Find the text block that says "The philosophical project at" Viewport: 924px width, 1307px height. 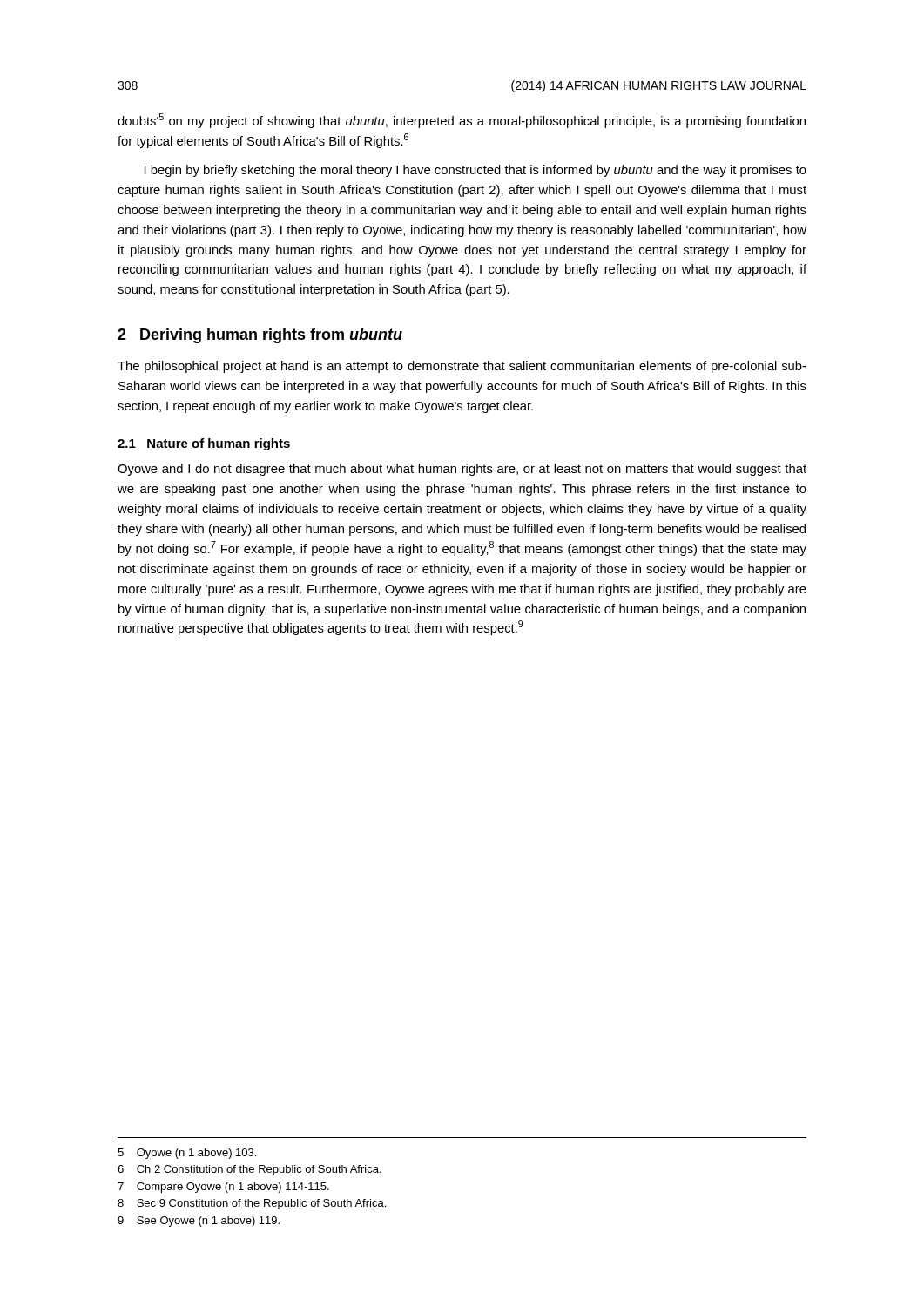(x=462, y=386)
